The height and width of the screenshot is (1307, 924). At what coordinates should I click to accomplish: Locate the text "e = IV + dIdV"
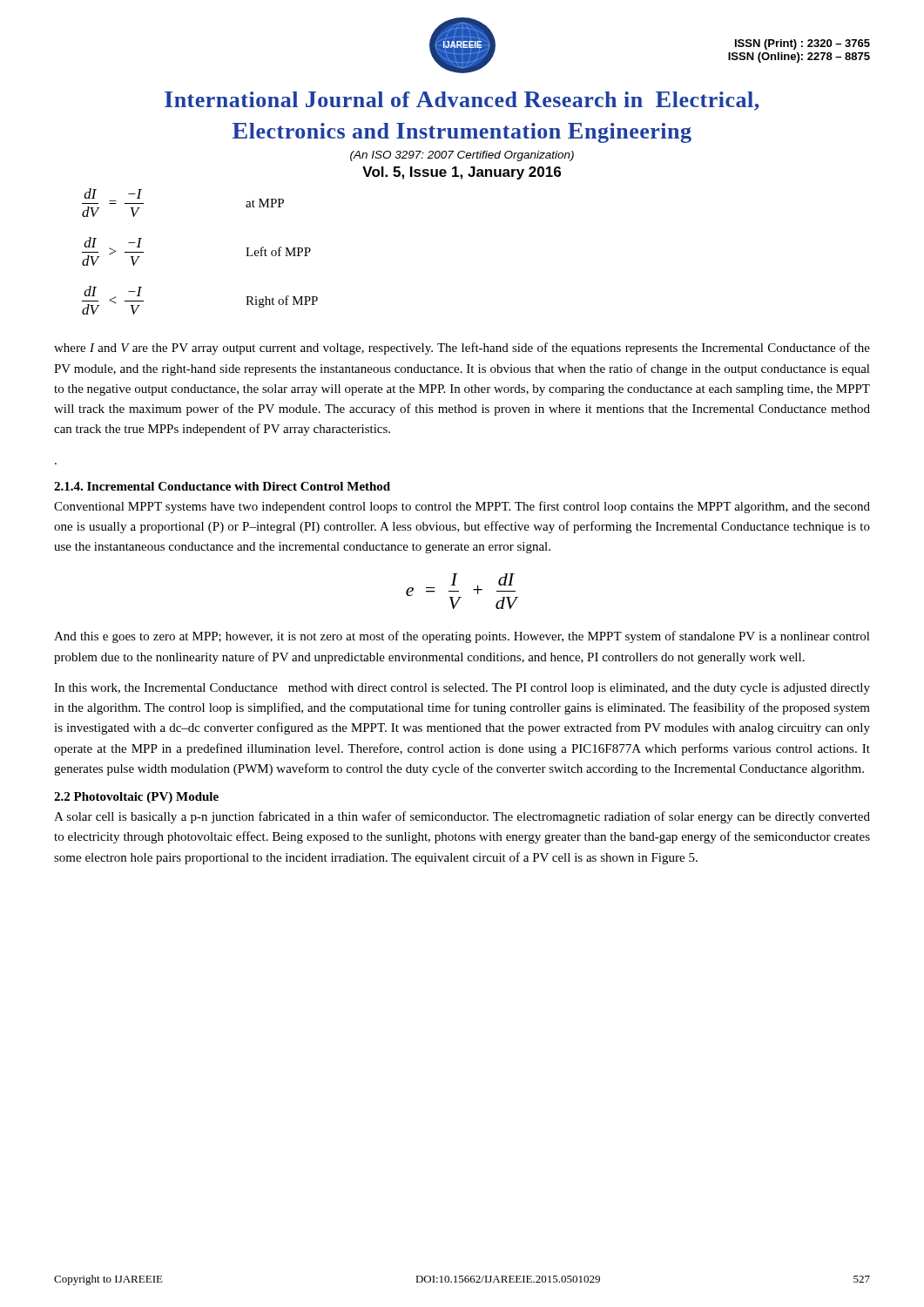(x=462, y=591)
